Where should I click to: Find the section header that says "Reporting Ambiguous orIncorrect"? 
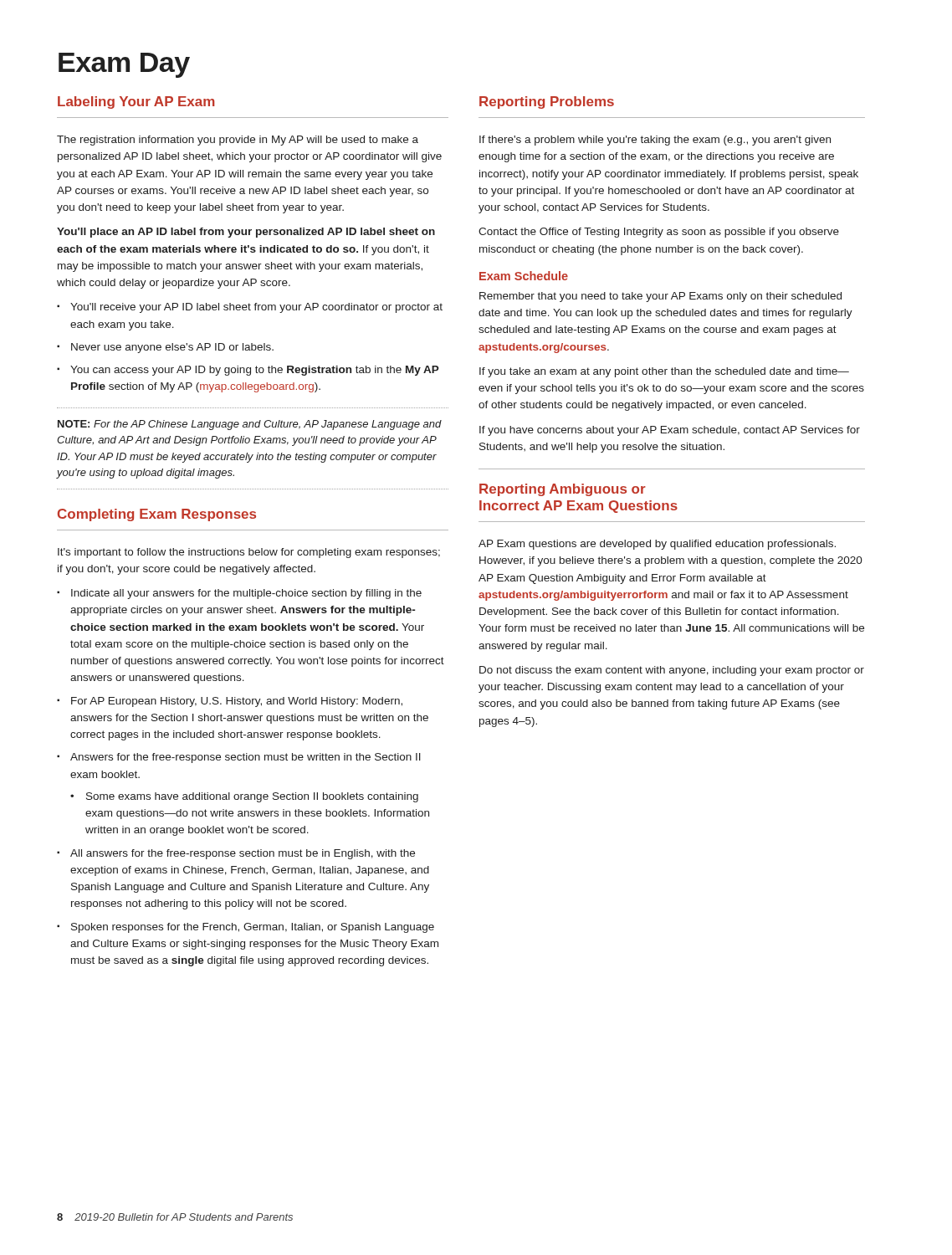(672, 498)
